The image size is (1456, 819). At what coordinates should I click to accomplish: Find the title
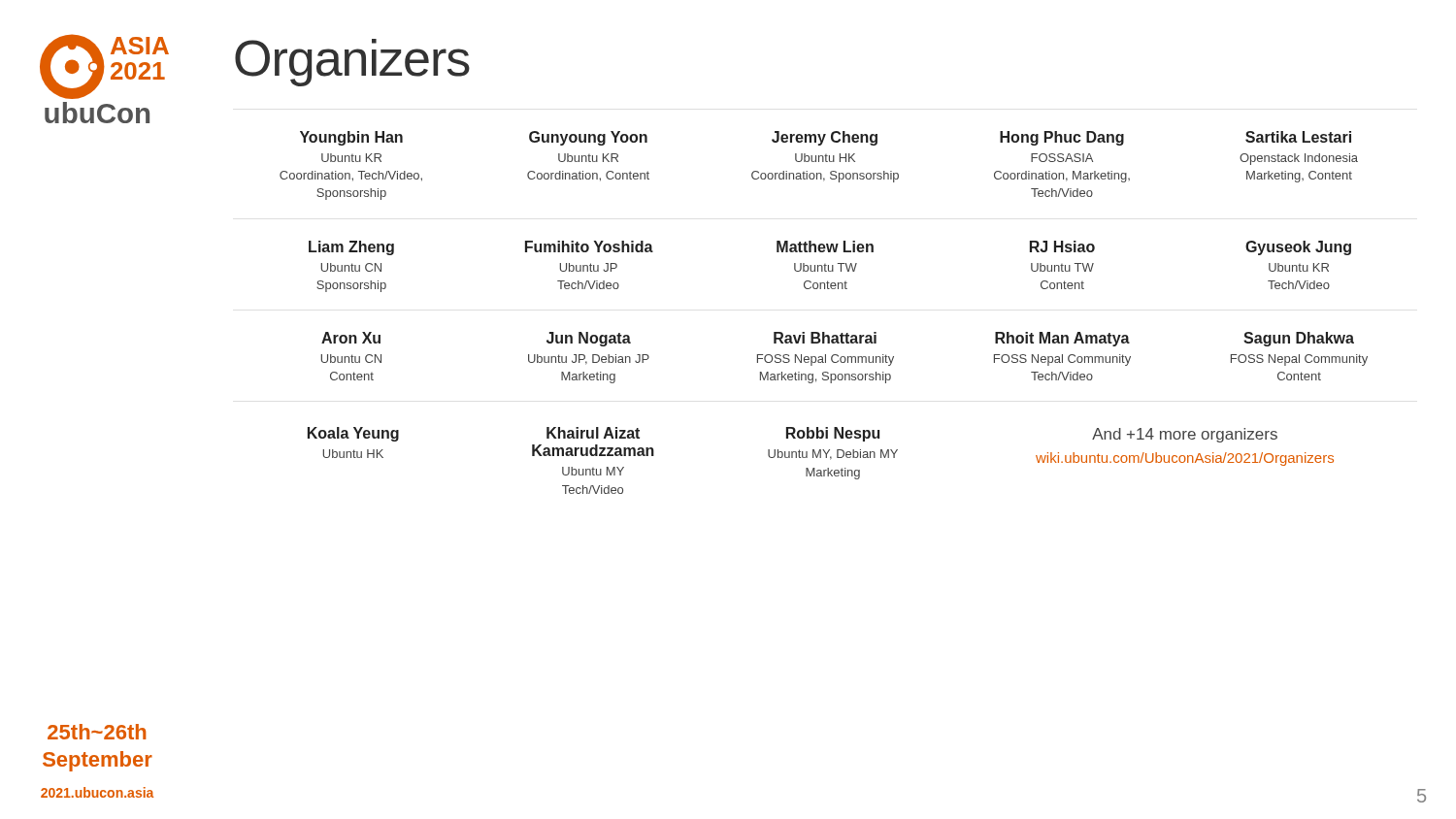coord(352,58)
